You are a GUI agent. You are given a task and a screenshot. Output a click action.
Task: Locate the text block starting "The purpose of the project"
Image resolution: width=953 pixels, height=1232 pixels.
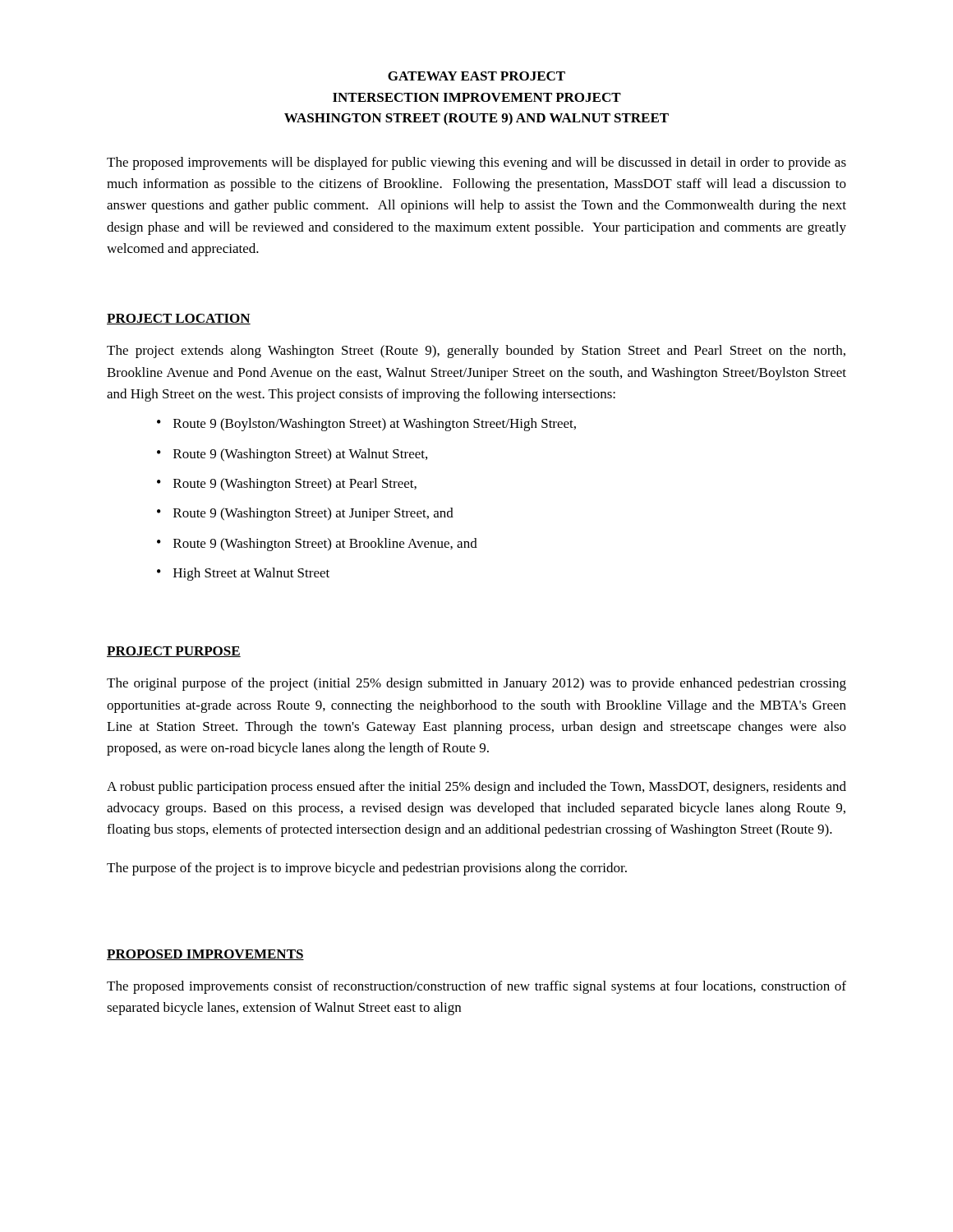click(x=367, y=868)
